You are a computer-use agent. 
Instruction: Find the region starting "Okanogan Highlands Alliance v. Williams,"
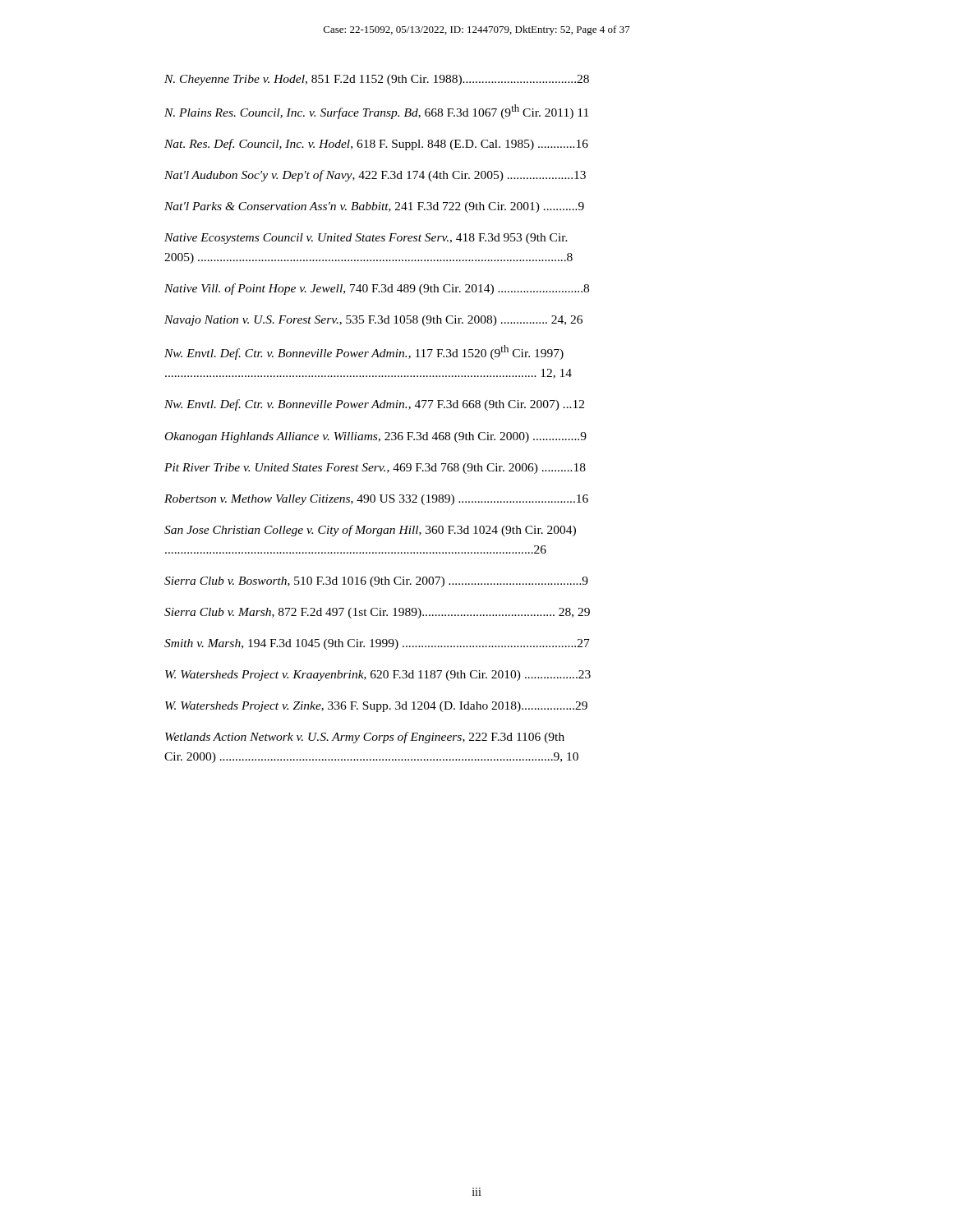tap(375, 435)
